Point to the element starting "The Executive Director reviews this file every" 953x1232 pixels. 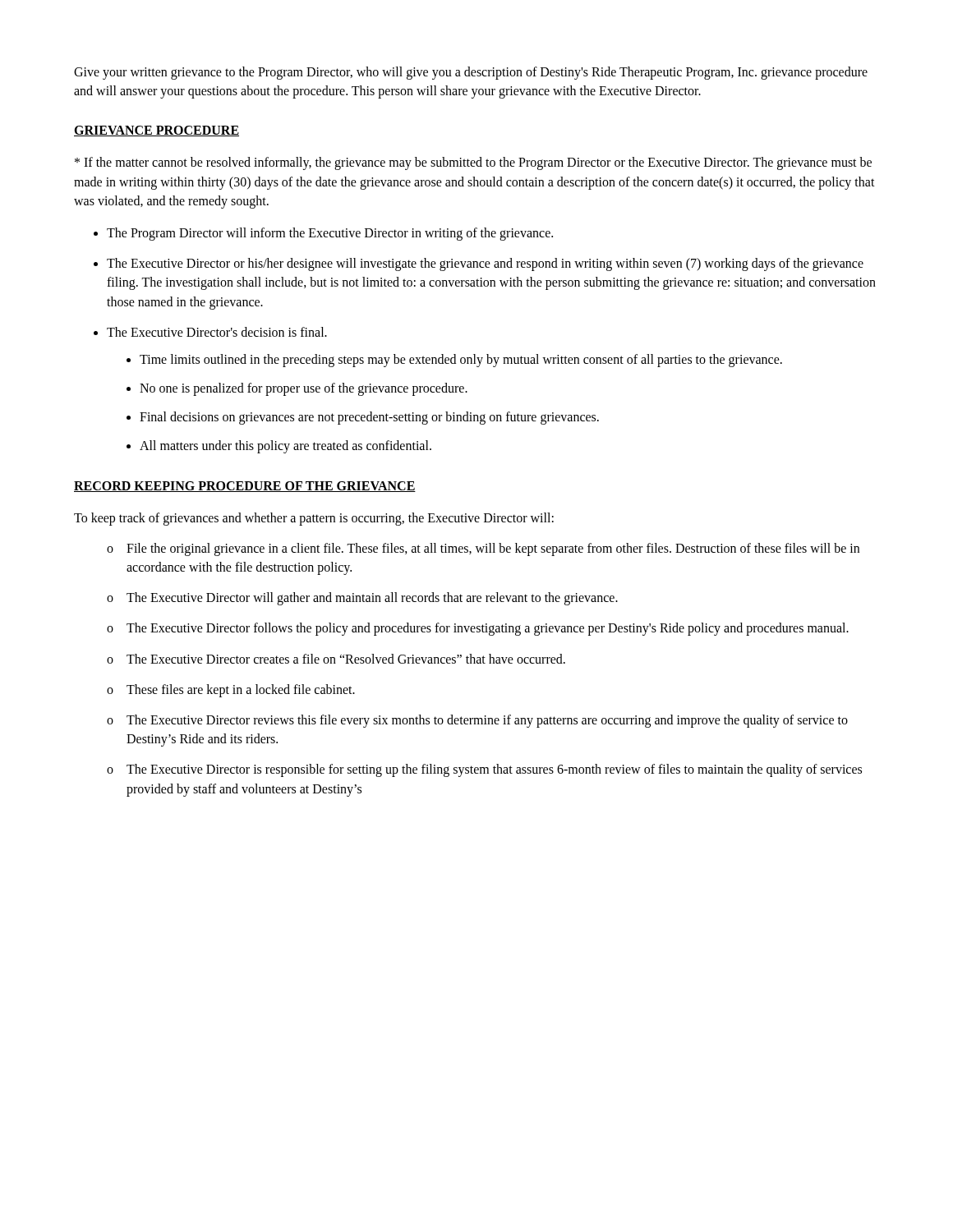pos(493,729)
